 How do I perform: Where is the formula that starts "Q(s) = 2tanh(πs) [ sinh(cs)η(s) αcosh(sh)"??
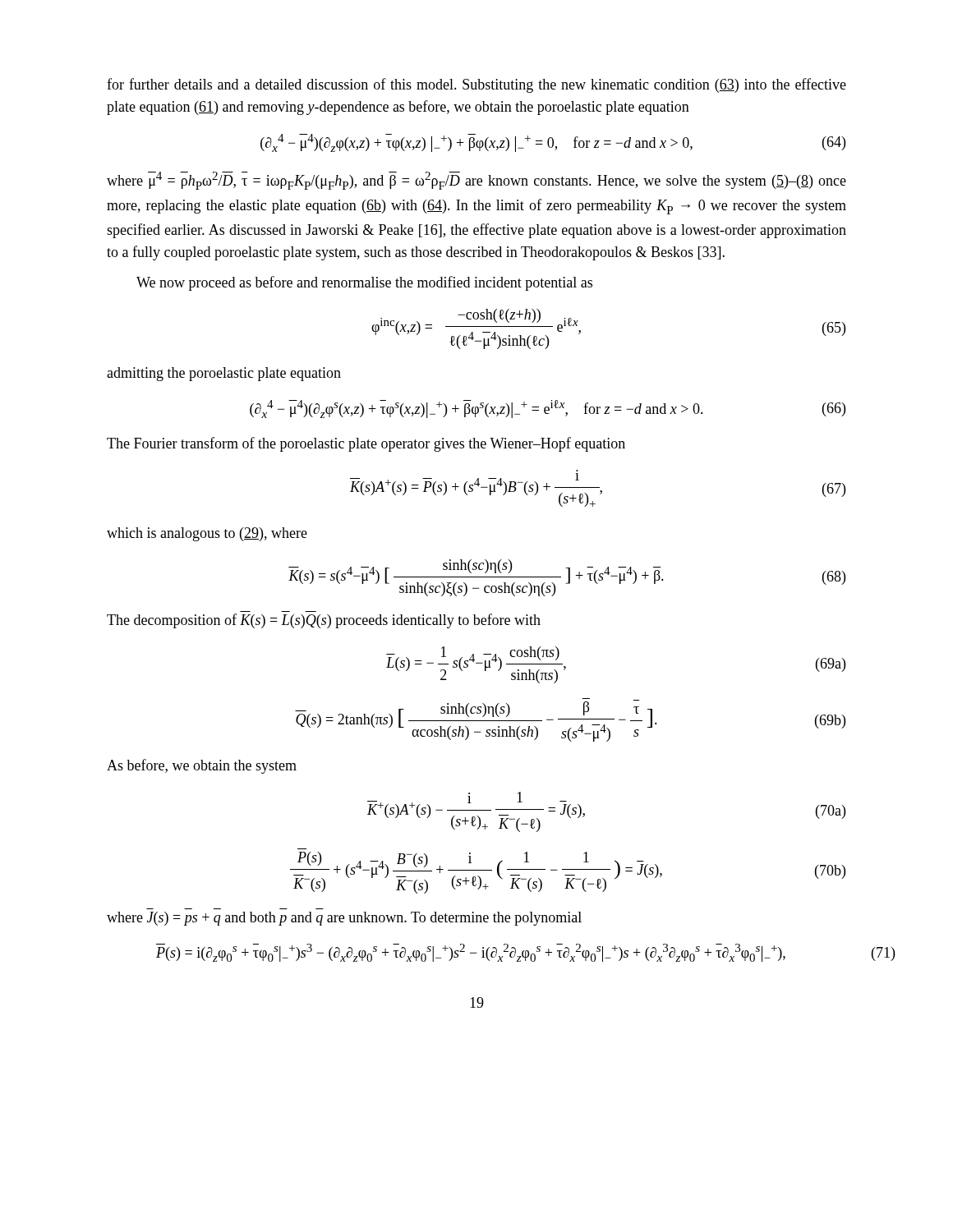click(x=476, y=721)
